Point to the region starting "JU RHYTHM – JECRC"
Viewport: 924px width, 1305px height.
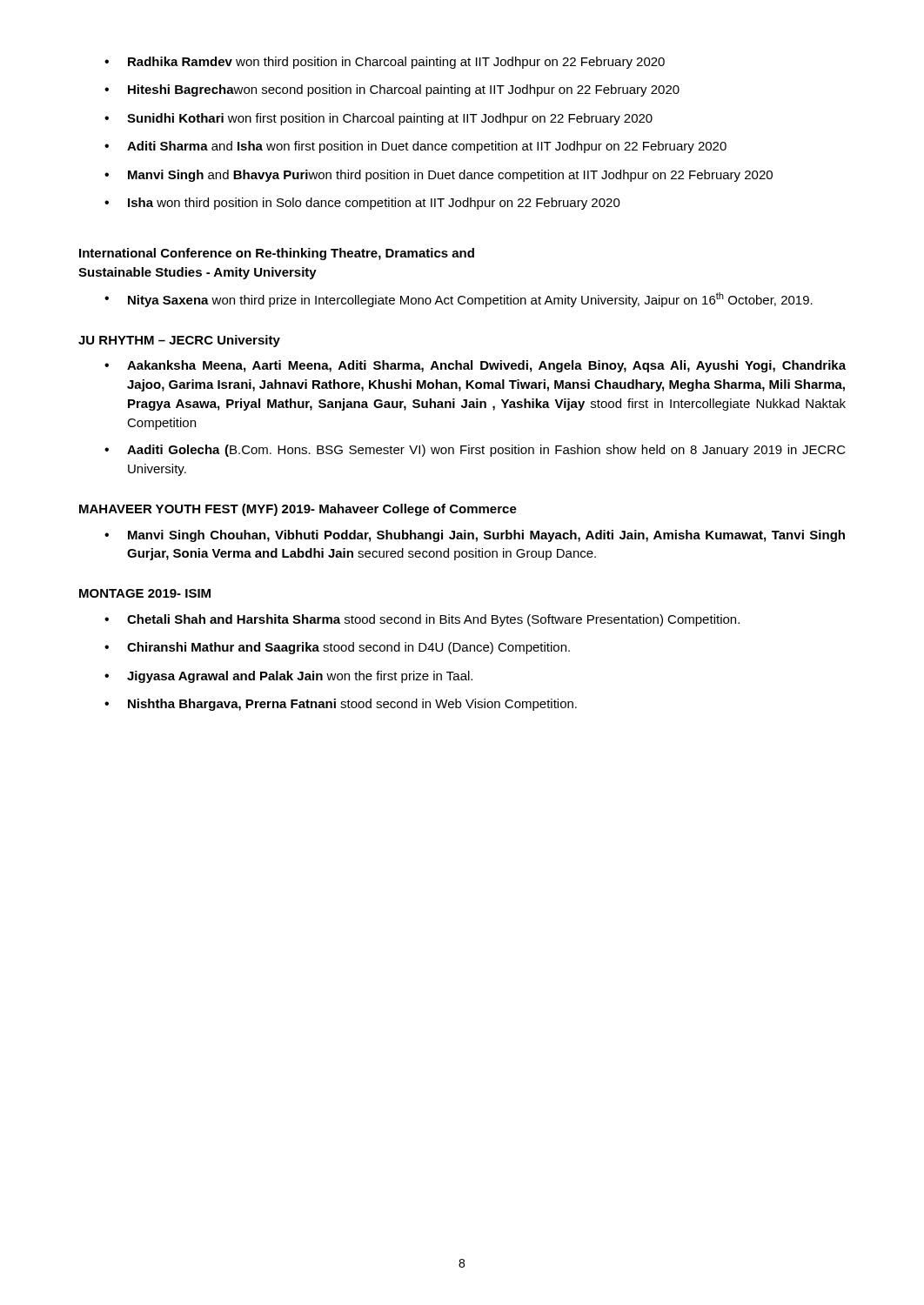(x=179, y=339)
